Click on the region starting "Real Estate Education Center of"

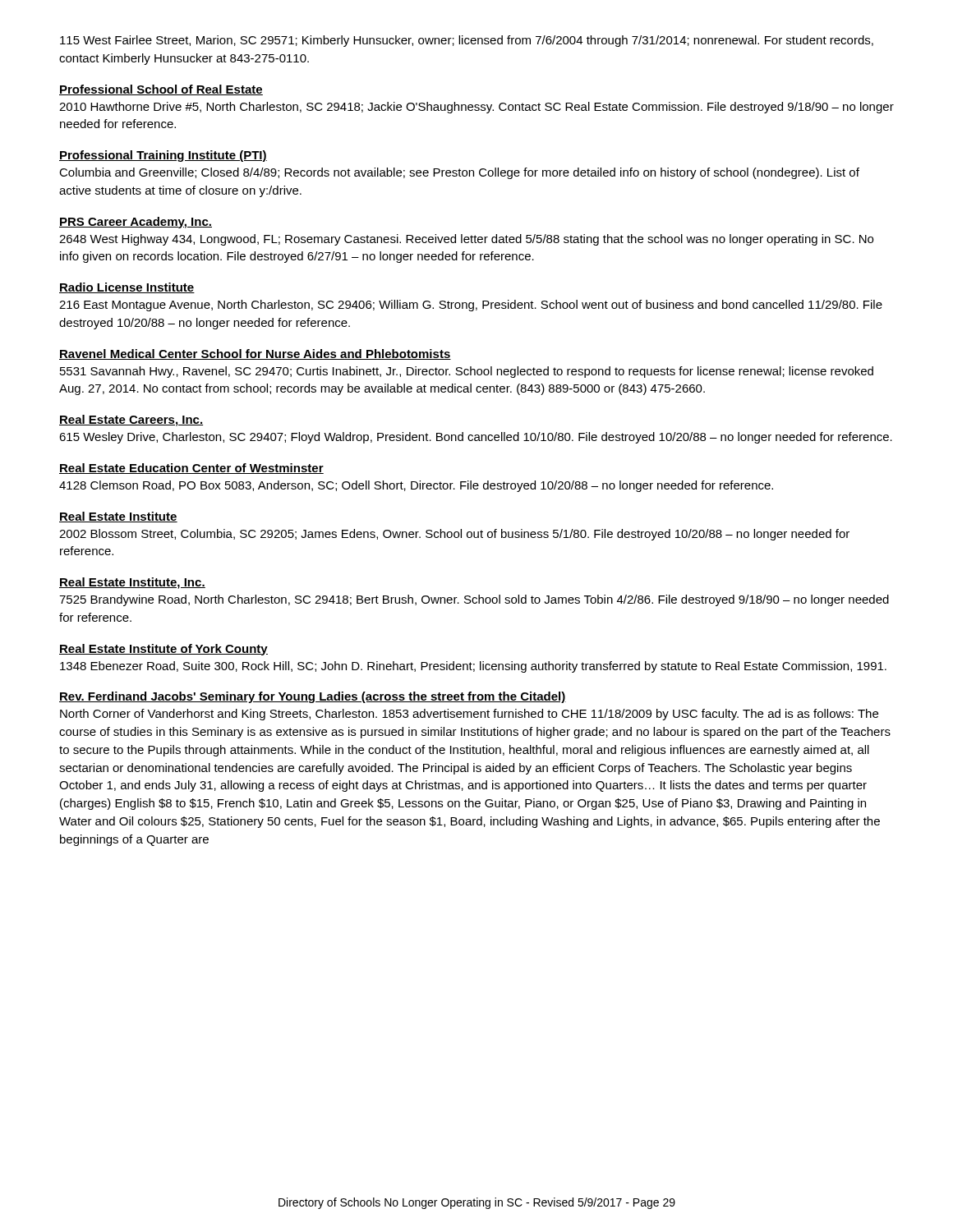coord(476,477)
